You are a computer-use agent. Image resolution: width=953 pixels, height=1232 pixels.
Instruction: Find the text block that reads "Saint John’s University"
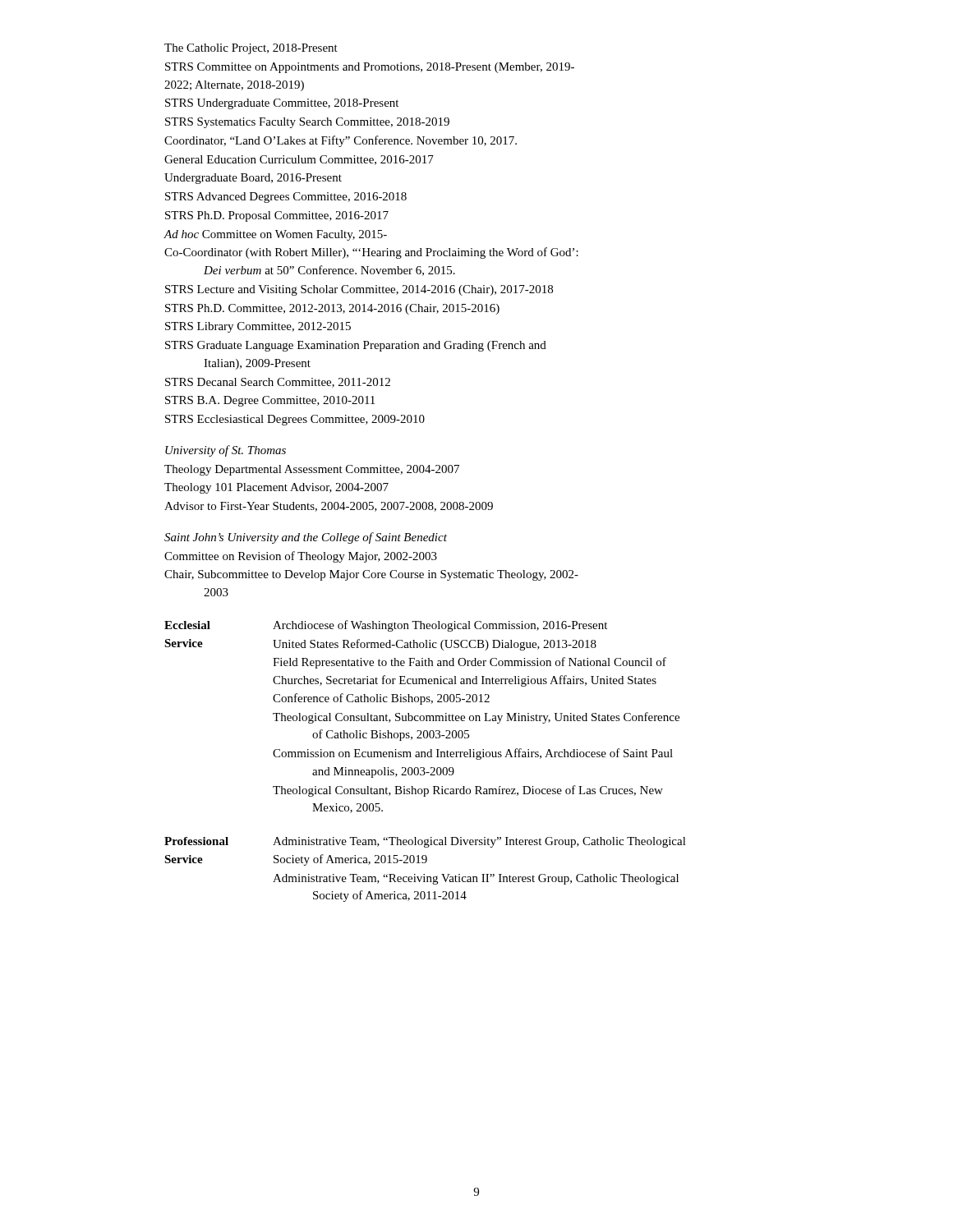pos(306,537)
